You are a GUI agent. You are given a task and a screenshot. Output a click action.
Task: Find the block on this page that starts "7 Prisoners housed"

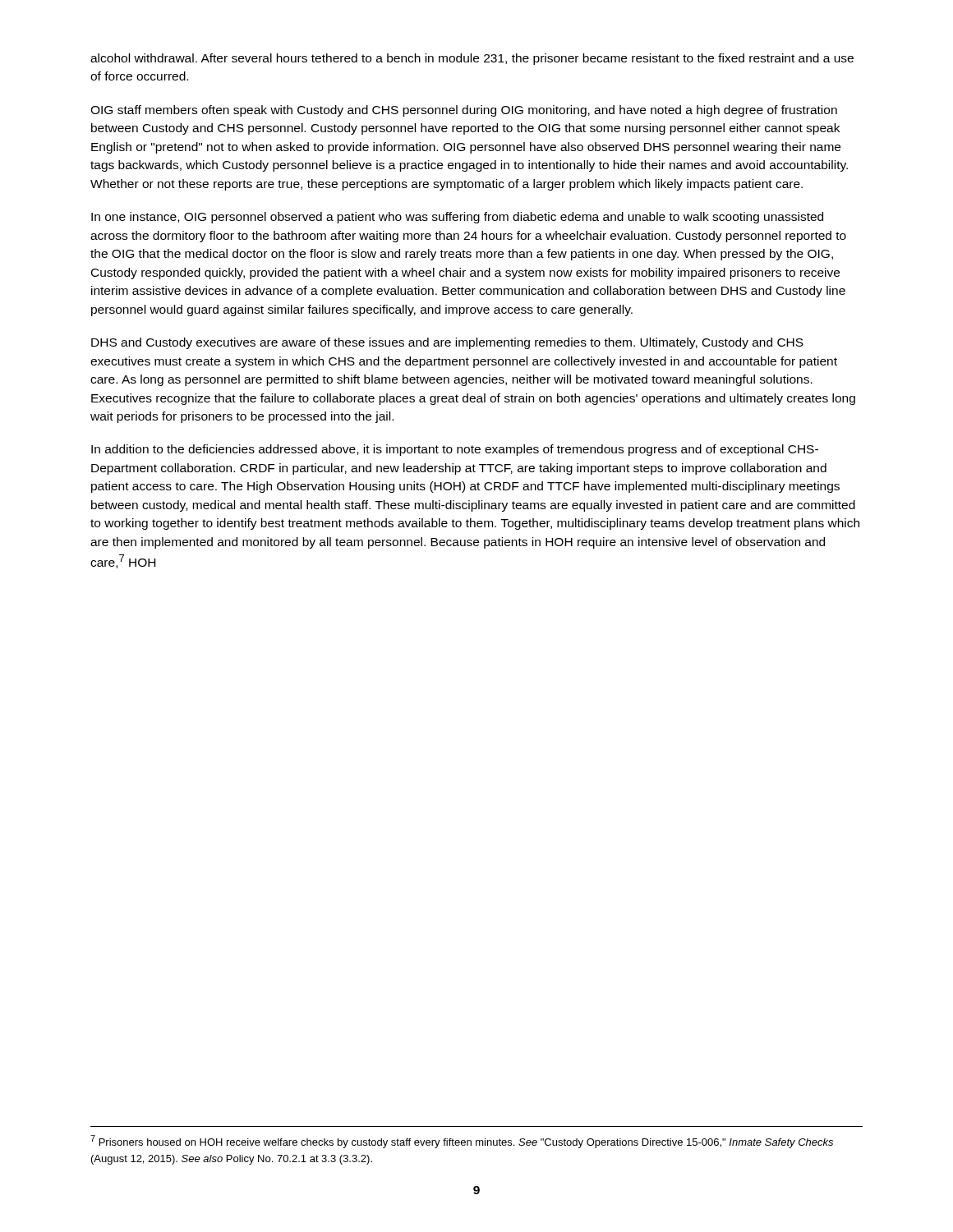pos(462,1149)
